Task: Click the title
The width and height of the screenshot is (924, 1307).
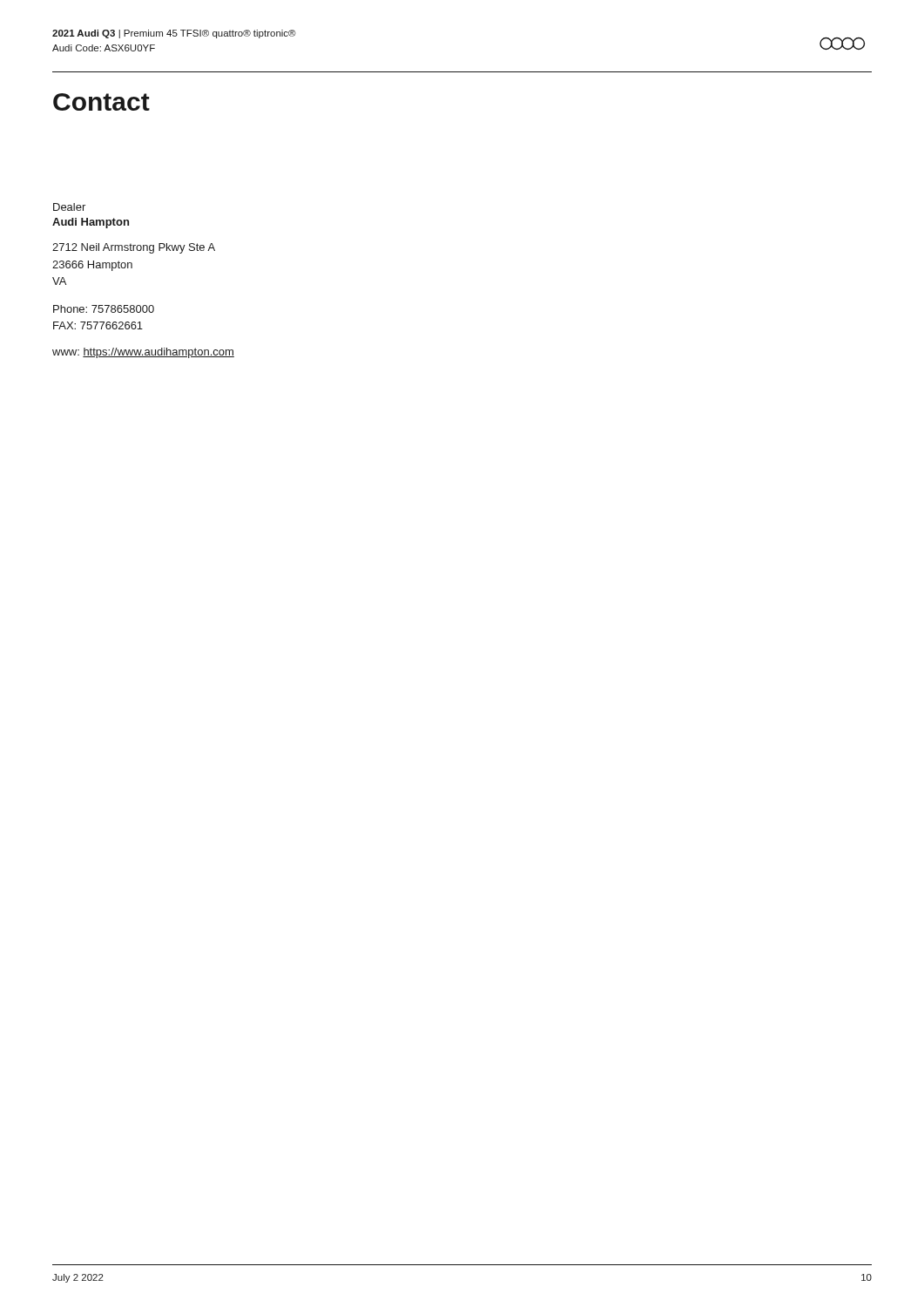Action: coord(101,102)
